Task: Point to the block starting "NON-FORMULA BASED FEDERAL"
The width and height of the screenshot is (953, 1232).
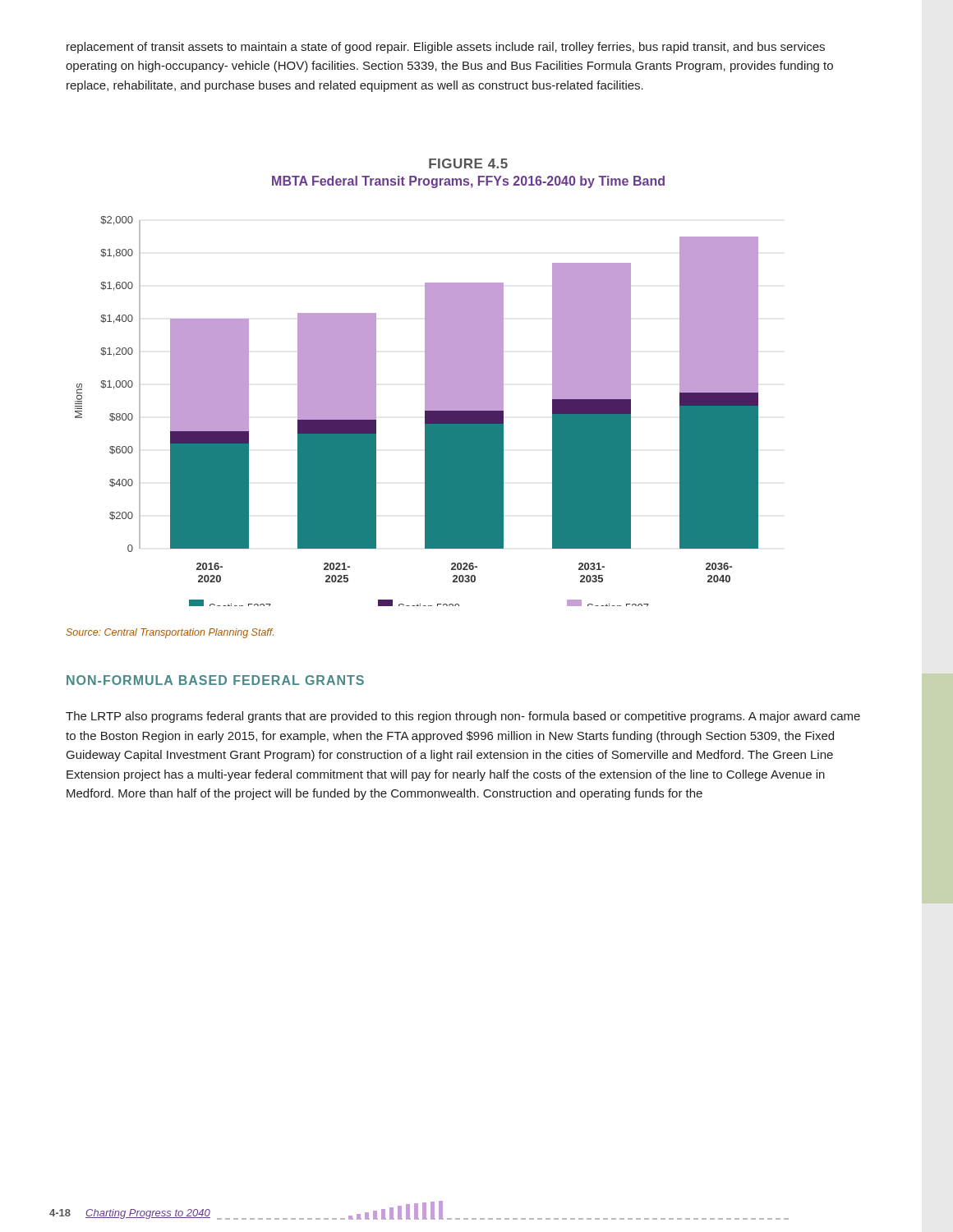Action: [215, 680]
